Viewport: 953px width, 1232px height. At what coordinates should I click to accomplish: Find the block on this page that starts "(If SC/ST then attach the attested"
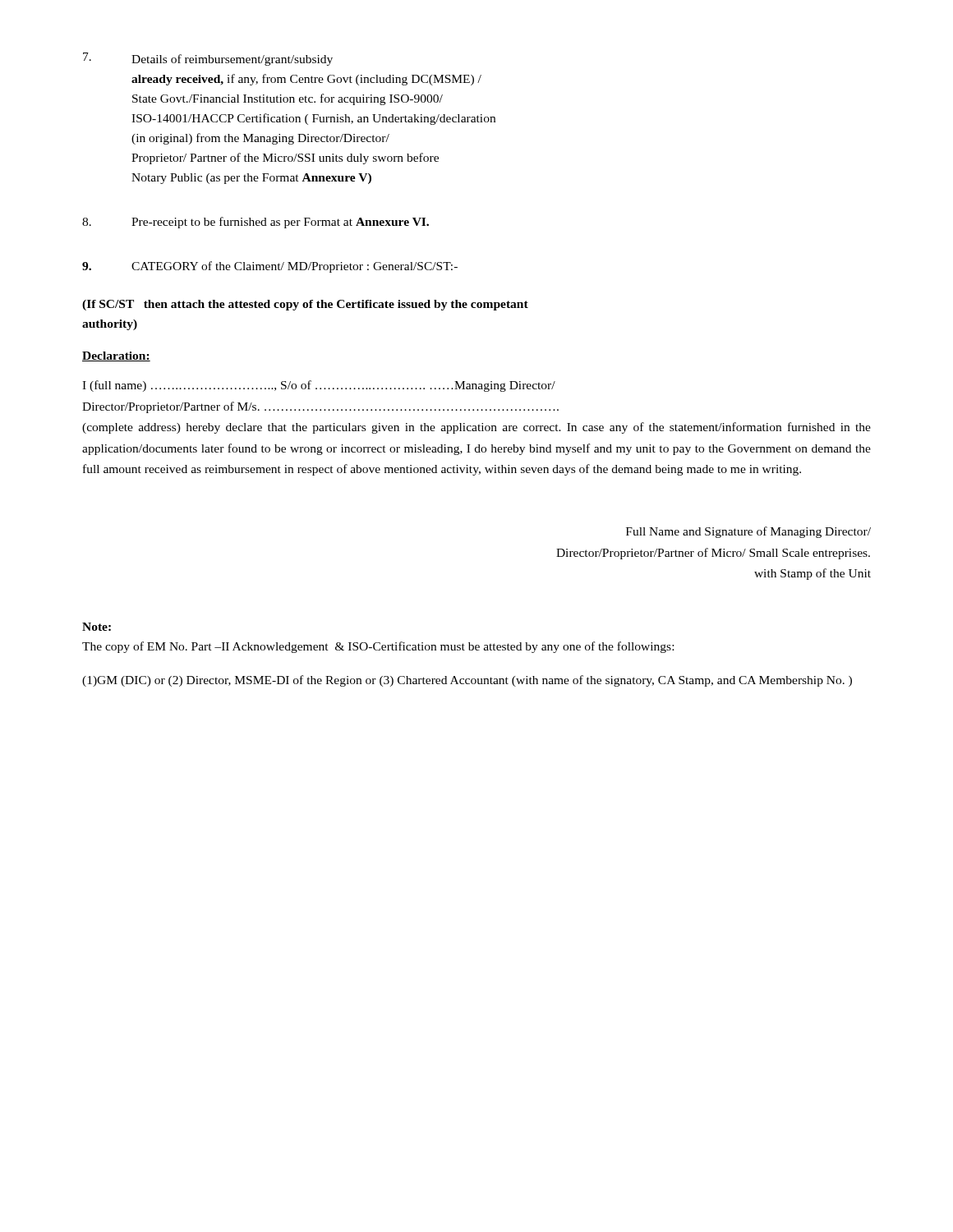click(305, 313)
